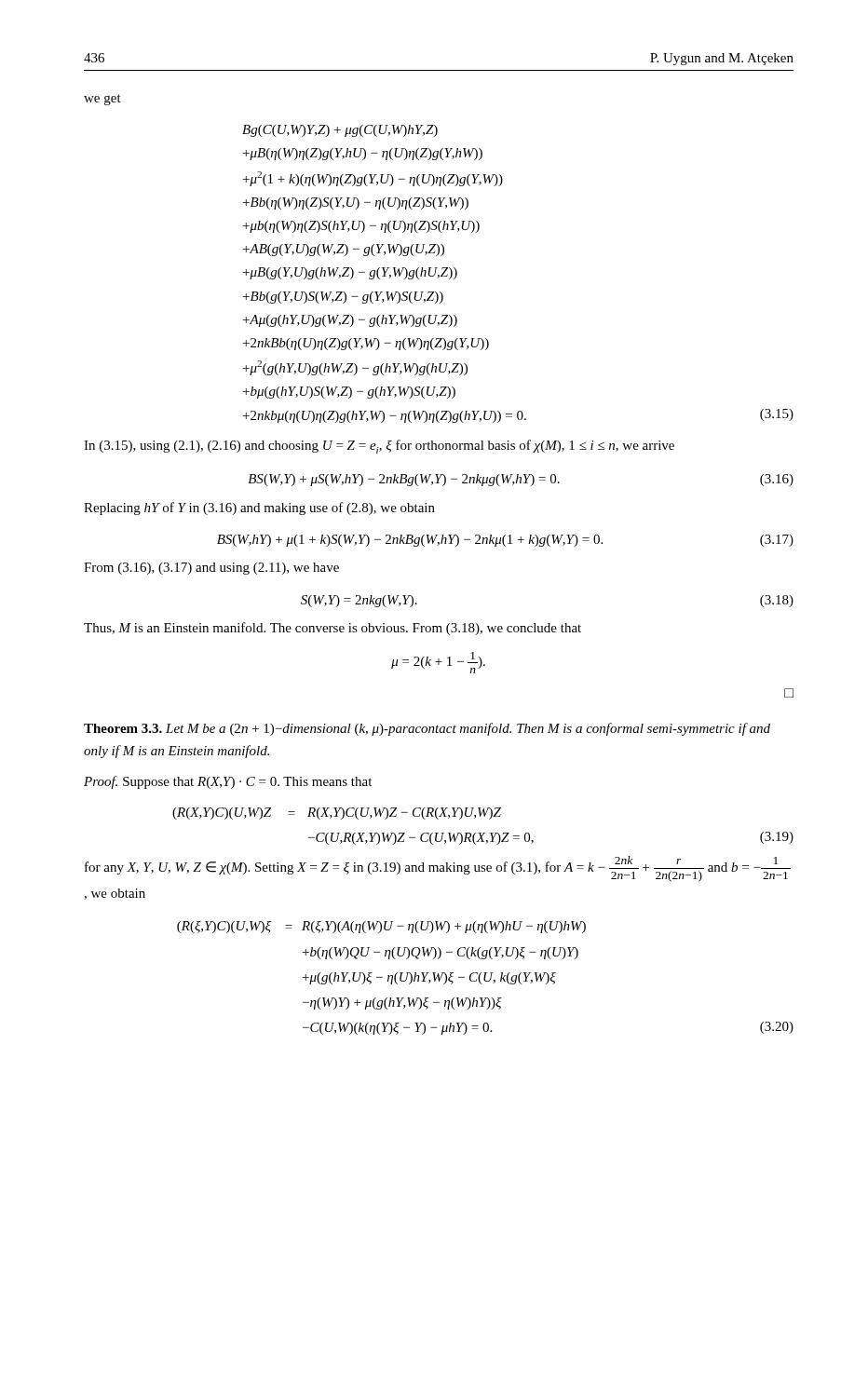Select the text block with the text "In (3.15), using (2.1), (2.16) and choosing"
This screenshot has width=868, height=1397.
click(x=379, y=446)
